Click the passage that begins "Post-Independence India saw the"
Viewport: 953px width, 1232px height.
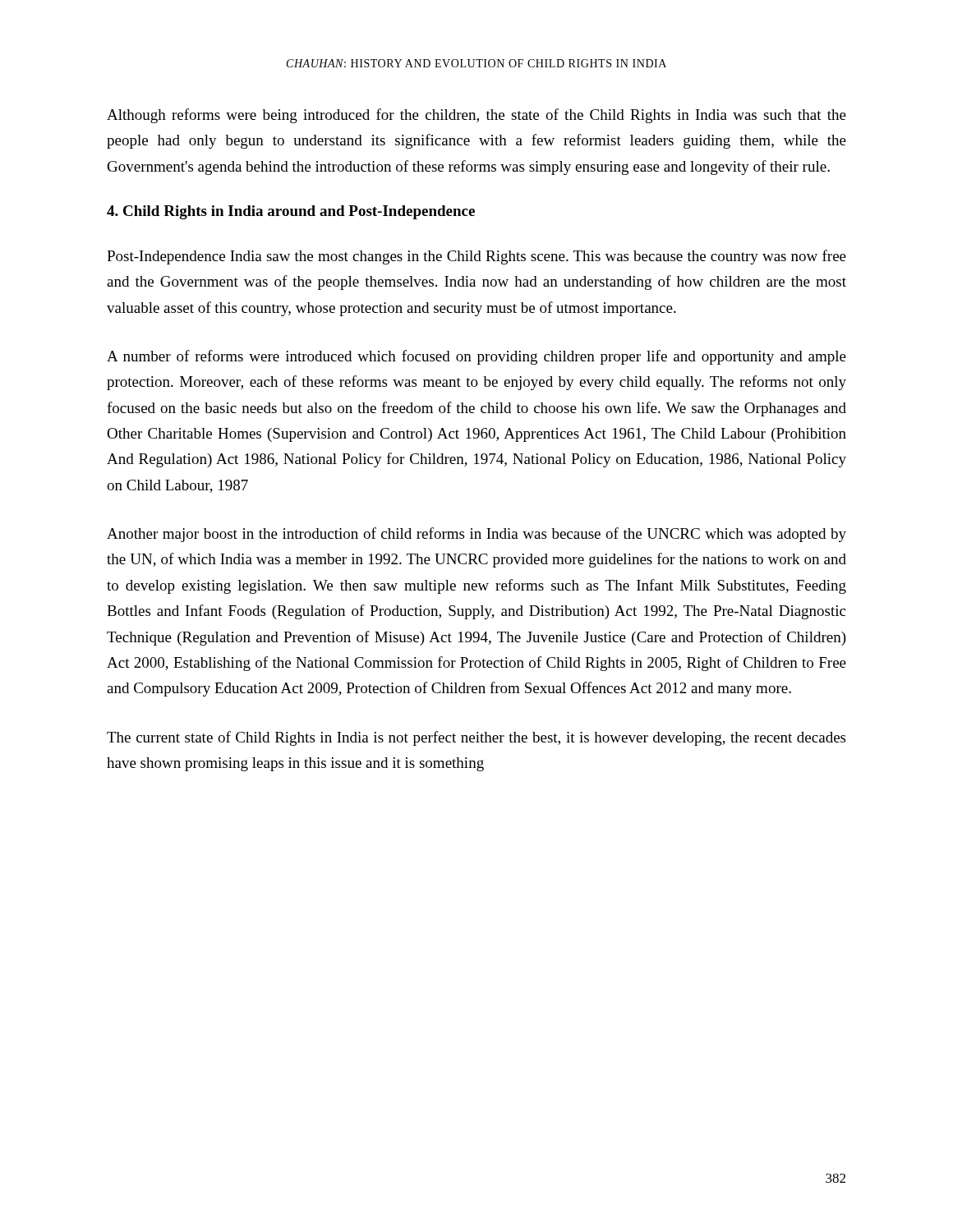[476, 282]
